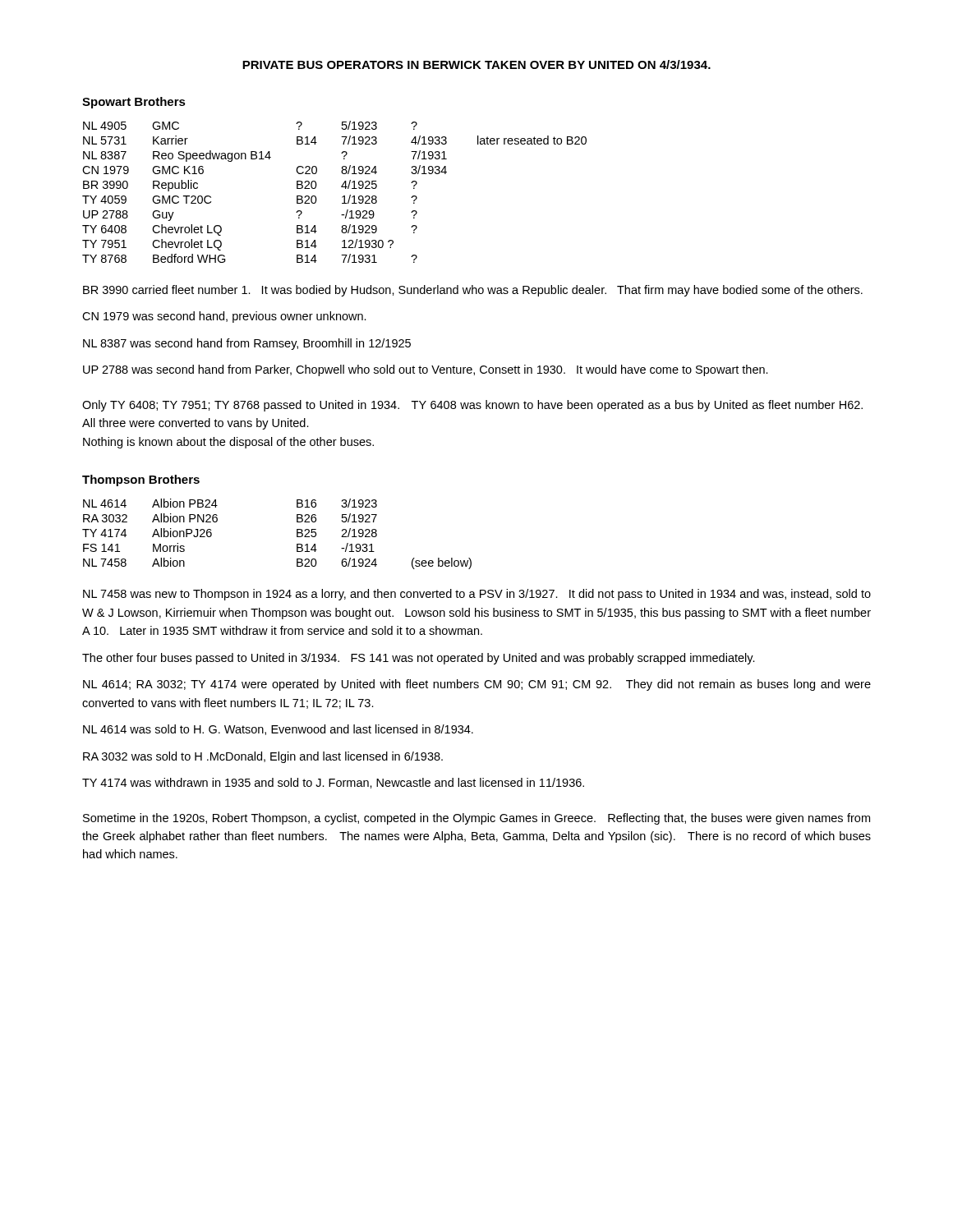
Task: Point to the element starting "NL 4614 was sold to"
Action: tap(278, 729)
